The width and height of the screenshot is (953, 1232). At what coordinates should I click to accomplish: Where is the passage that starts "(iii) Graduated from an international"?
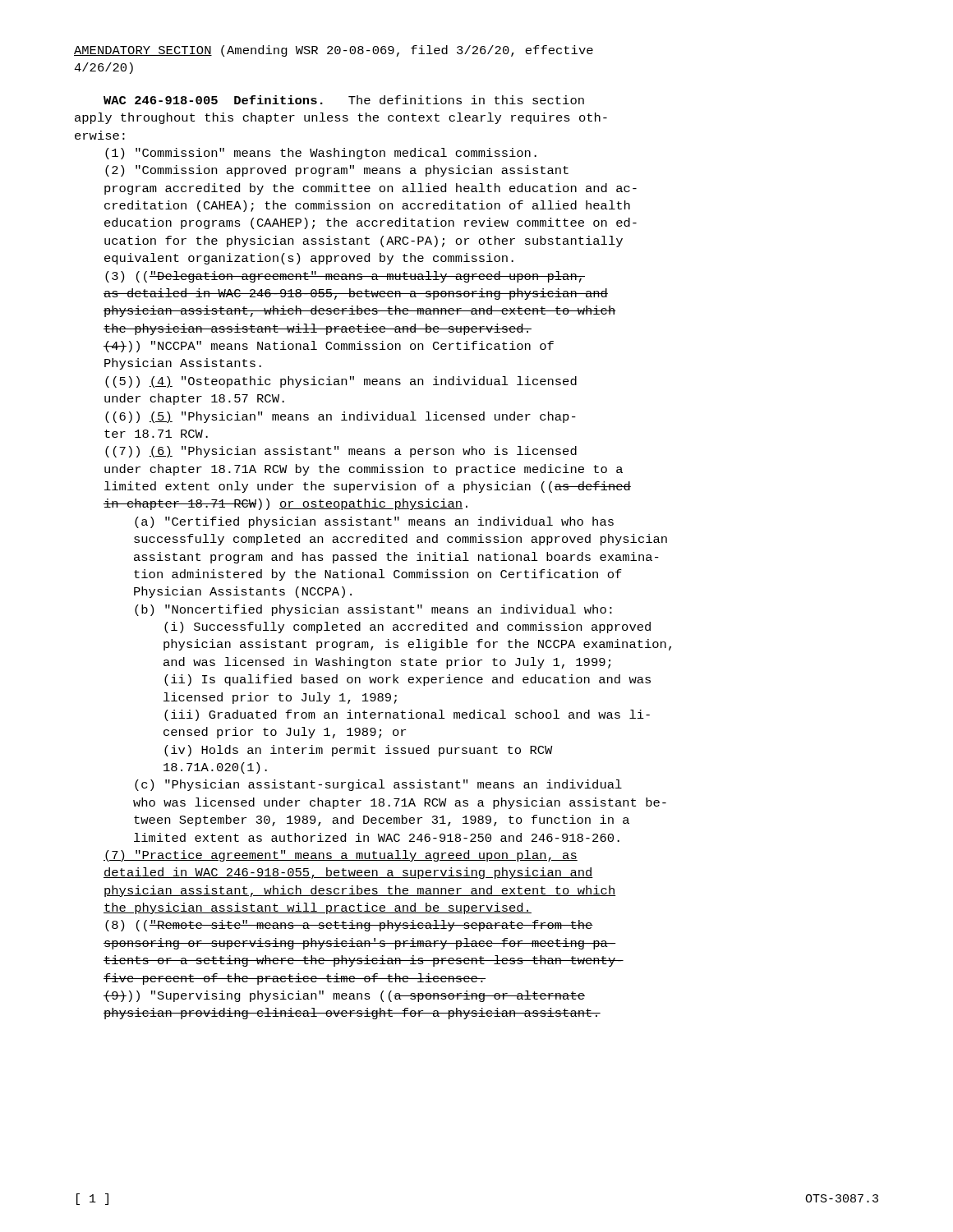407,724
